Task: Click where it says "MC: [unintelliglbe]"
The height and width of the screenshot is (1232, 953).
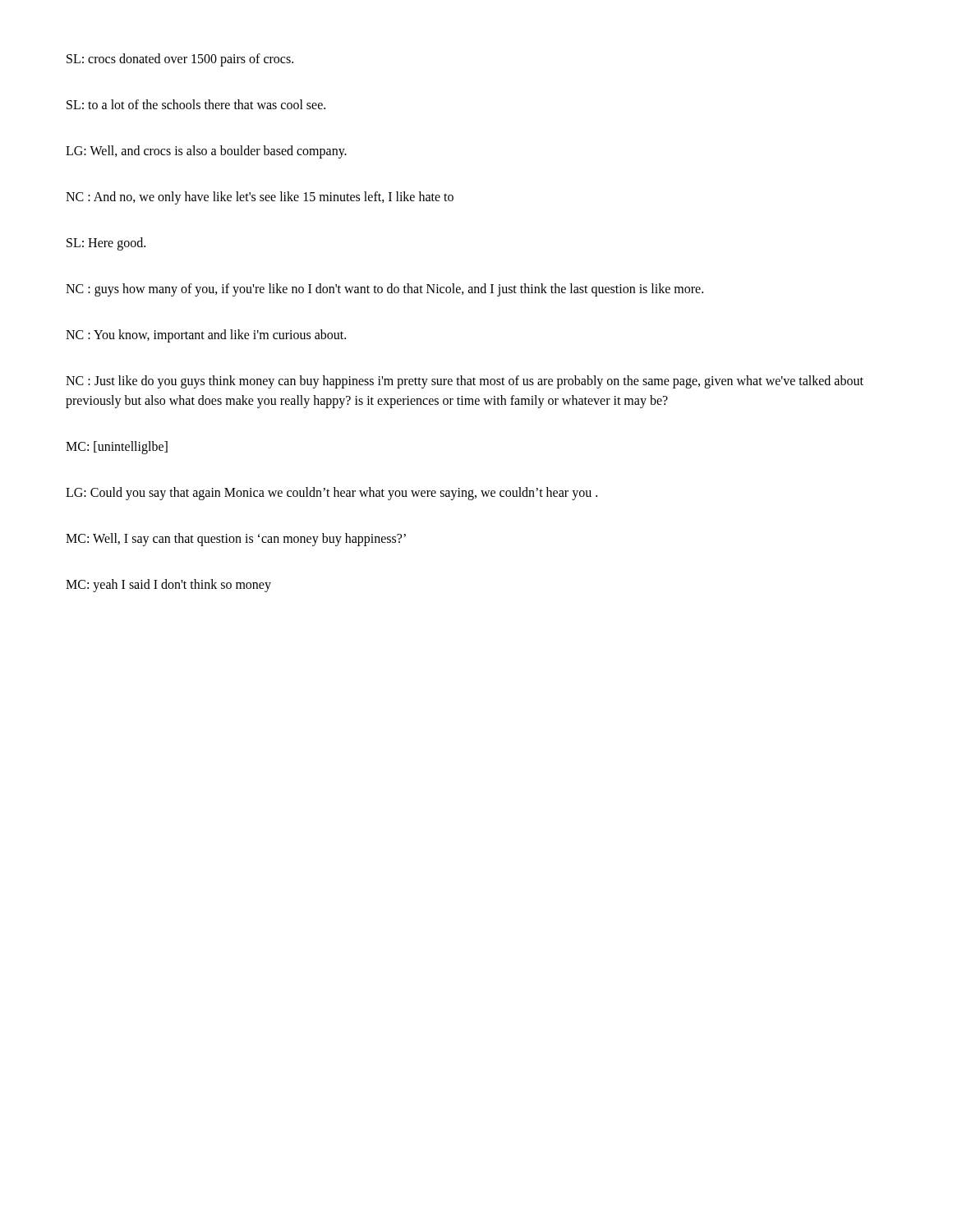Action: 117,446
